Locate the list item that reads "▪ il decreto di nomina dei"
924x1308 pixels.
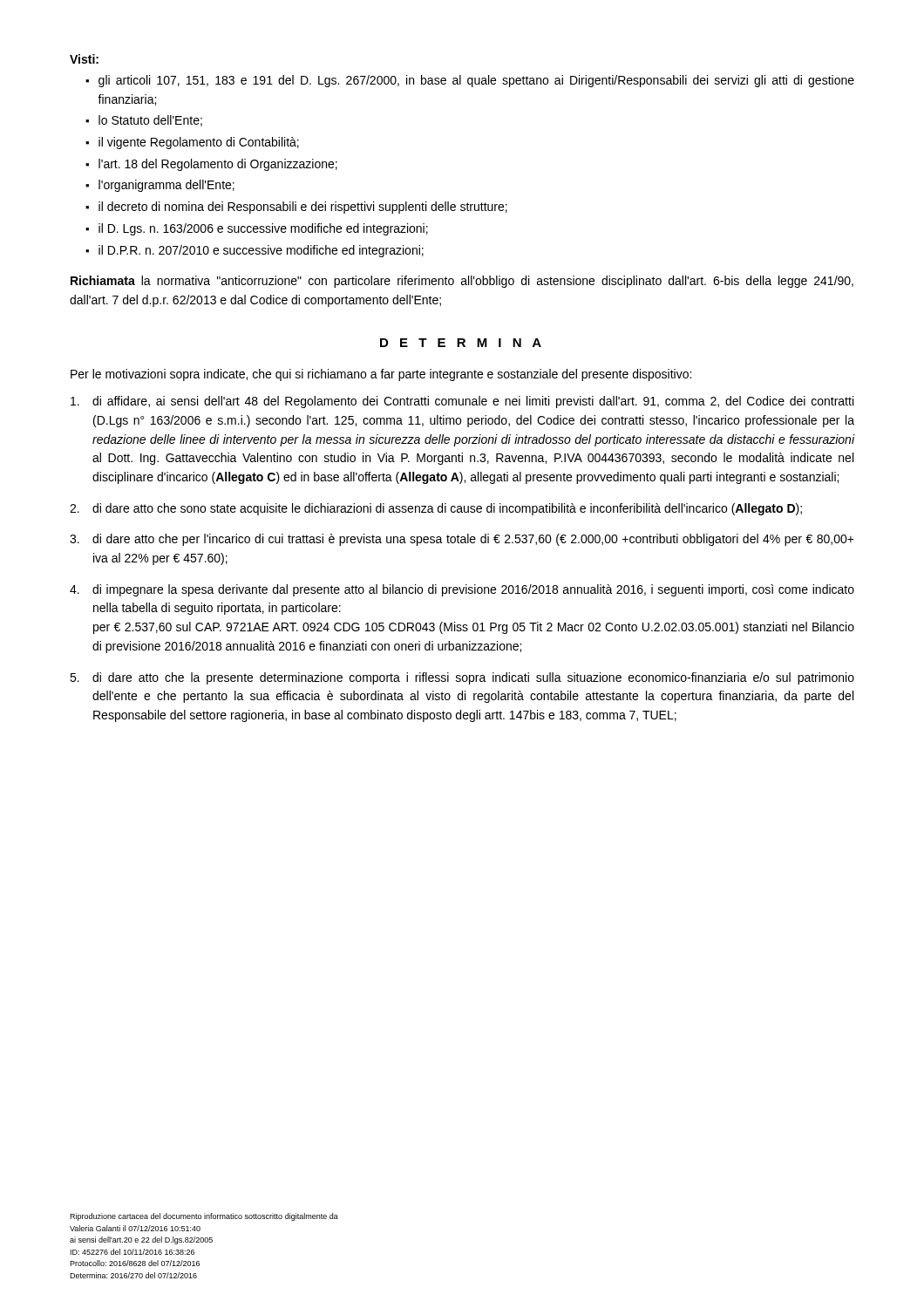point(297,208)
